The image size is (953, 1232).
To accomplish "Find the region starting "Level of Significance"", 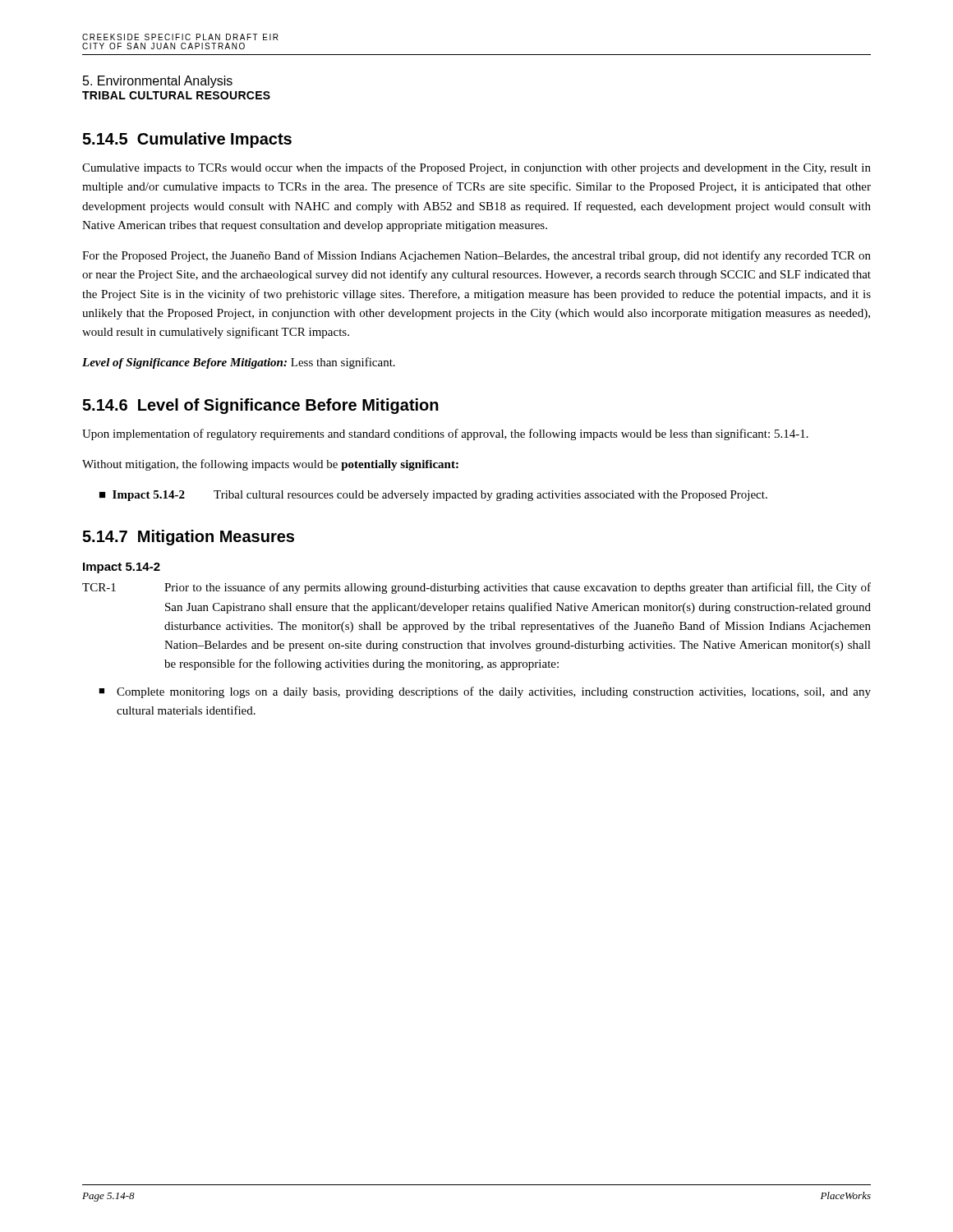I will click(239, 363).
